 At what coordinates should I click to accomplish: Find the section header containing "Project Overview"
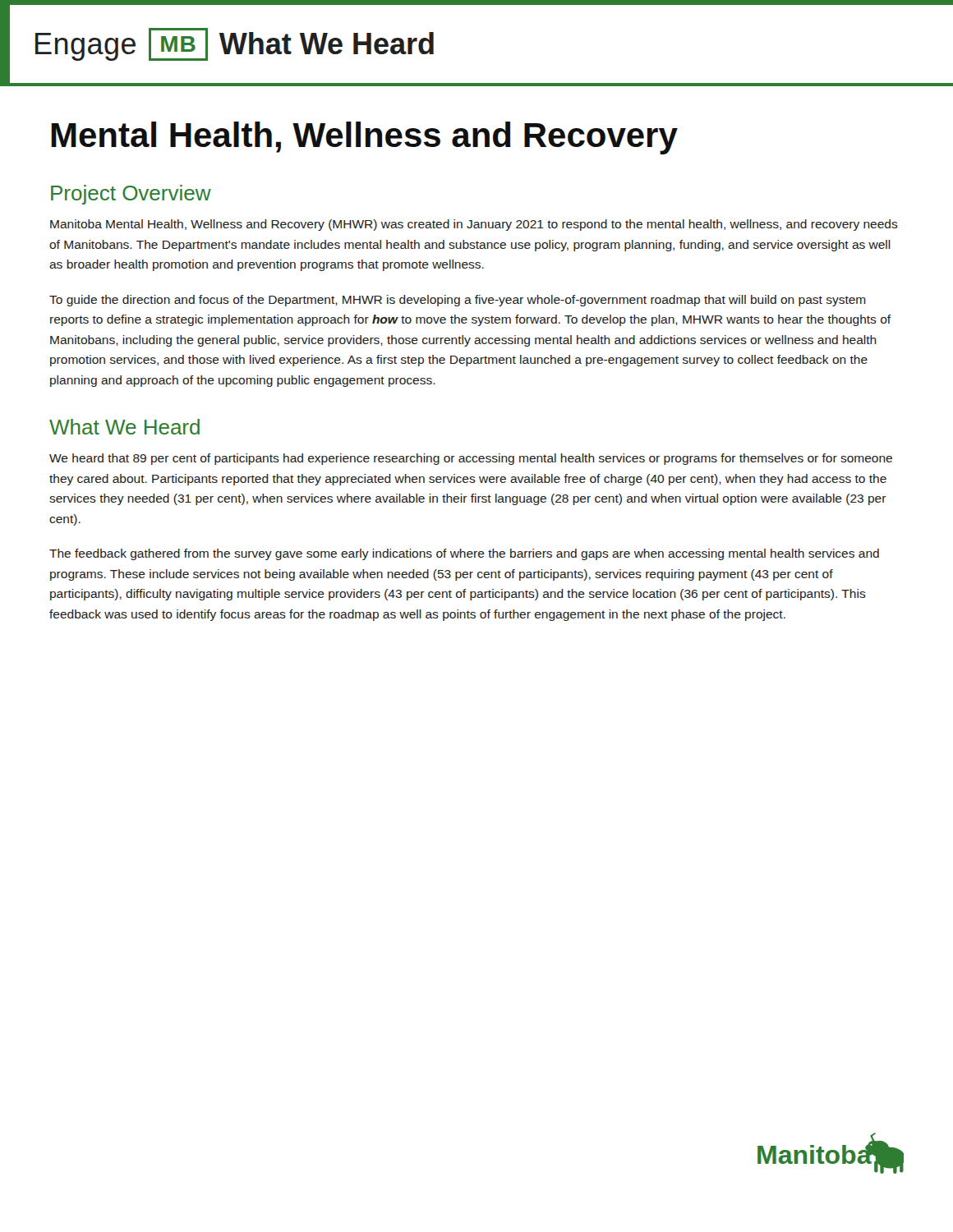click(x=130, y=193)
